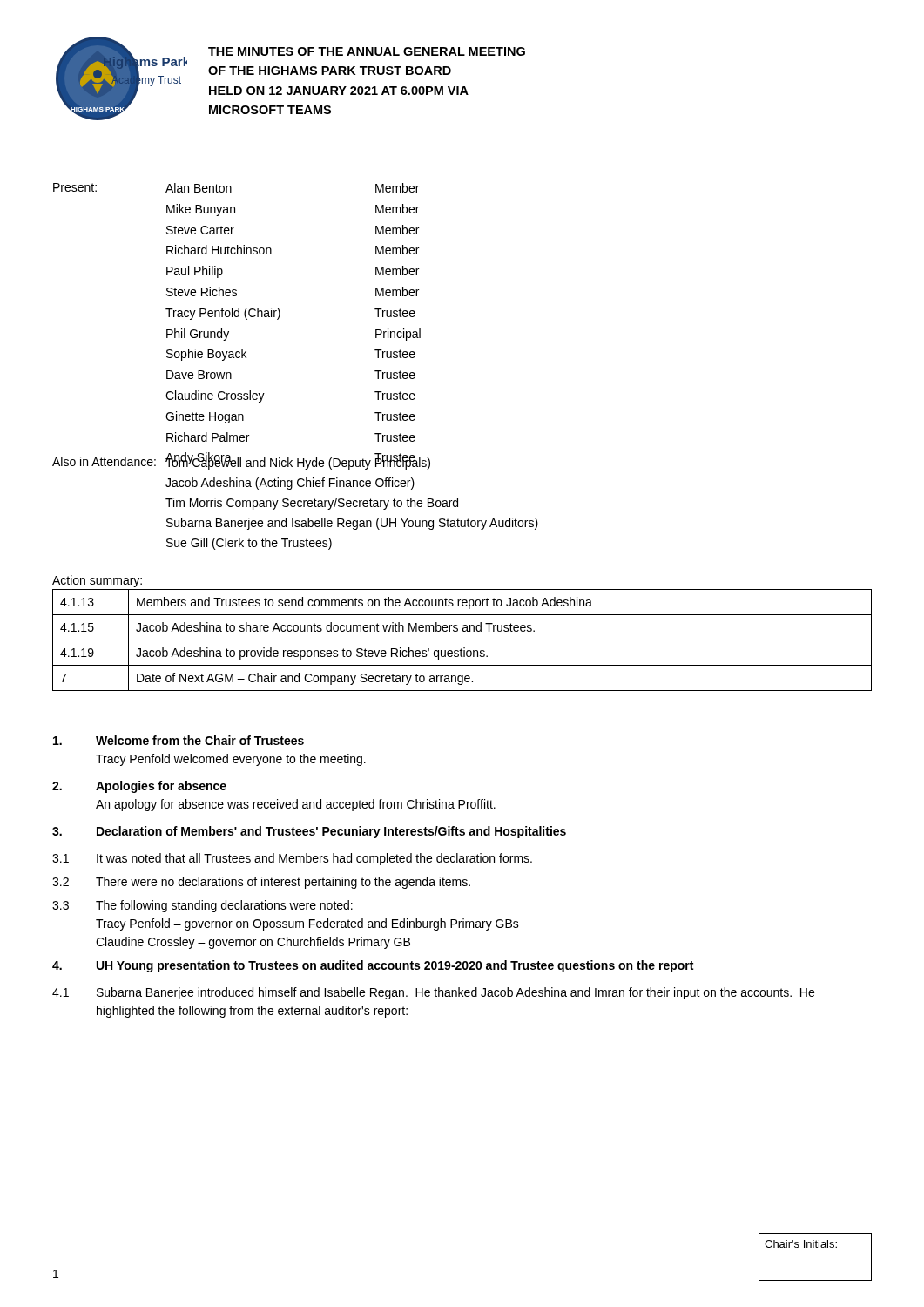924x1307 pixels.
Task: Click on the text block starting "Apologies for absence"
Action: pos(161,786)
